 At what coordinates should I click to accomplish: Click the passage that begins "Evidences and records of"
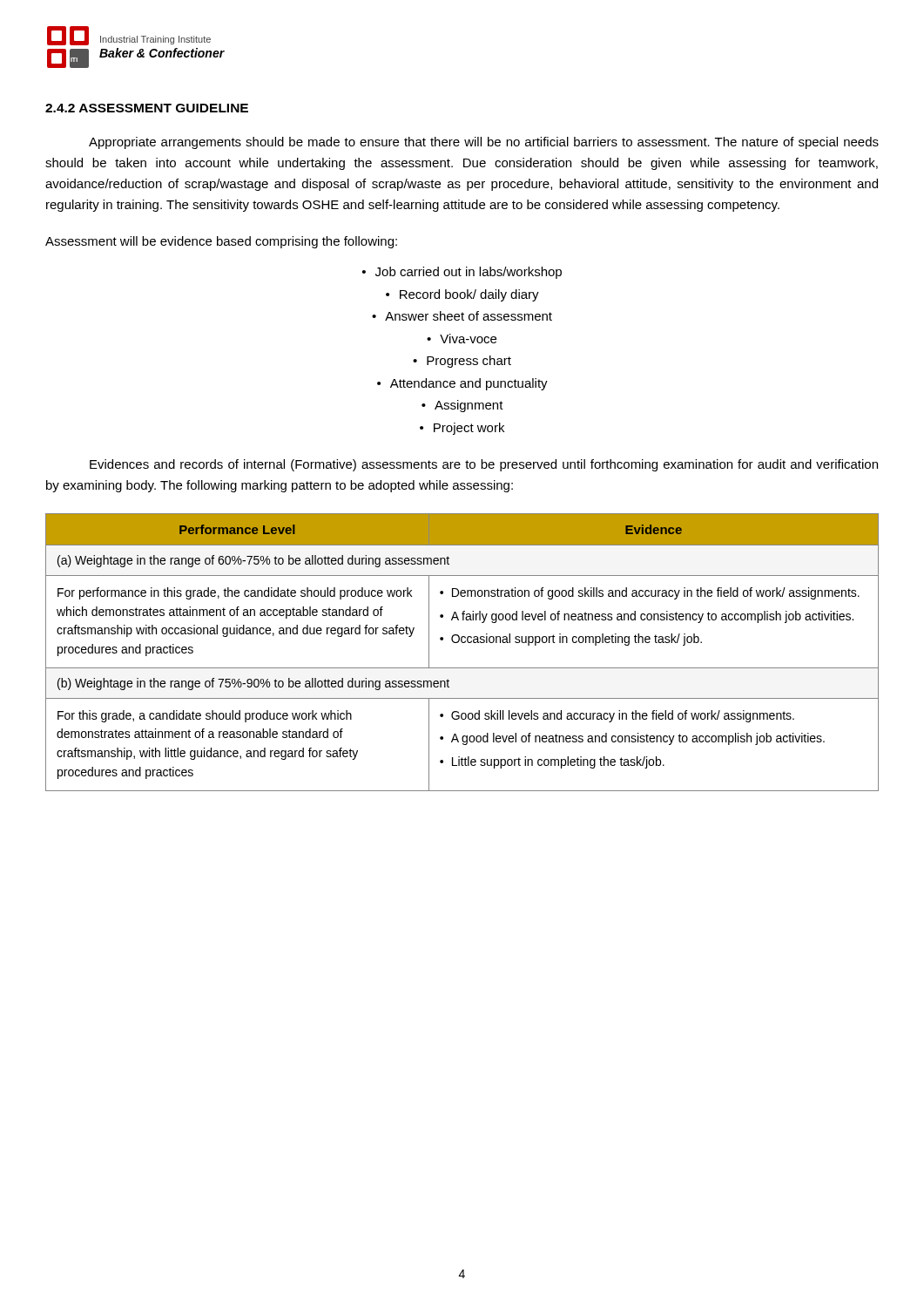462,474
